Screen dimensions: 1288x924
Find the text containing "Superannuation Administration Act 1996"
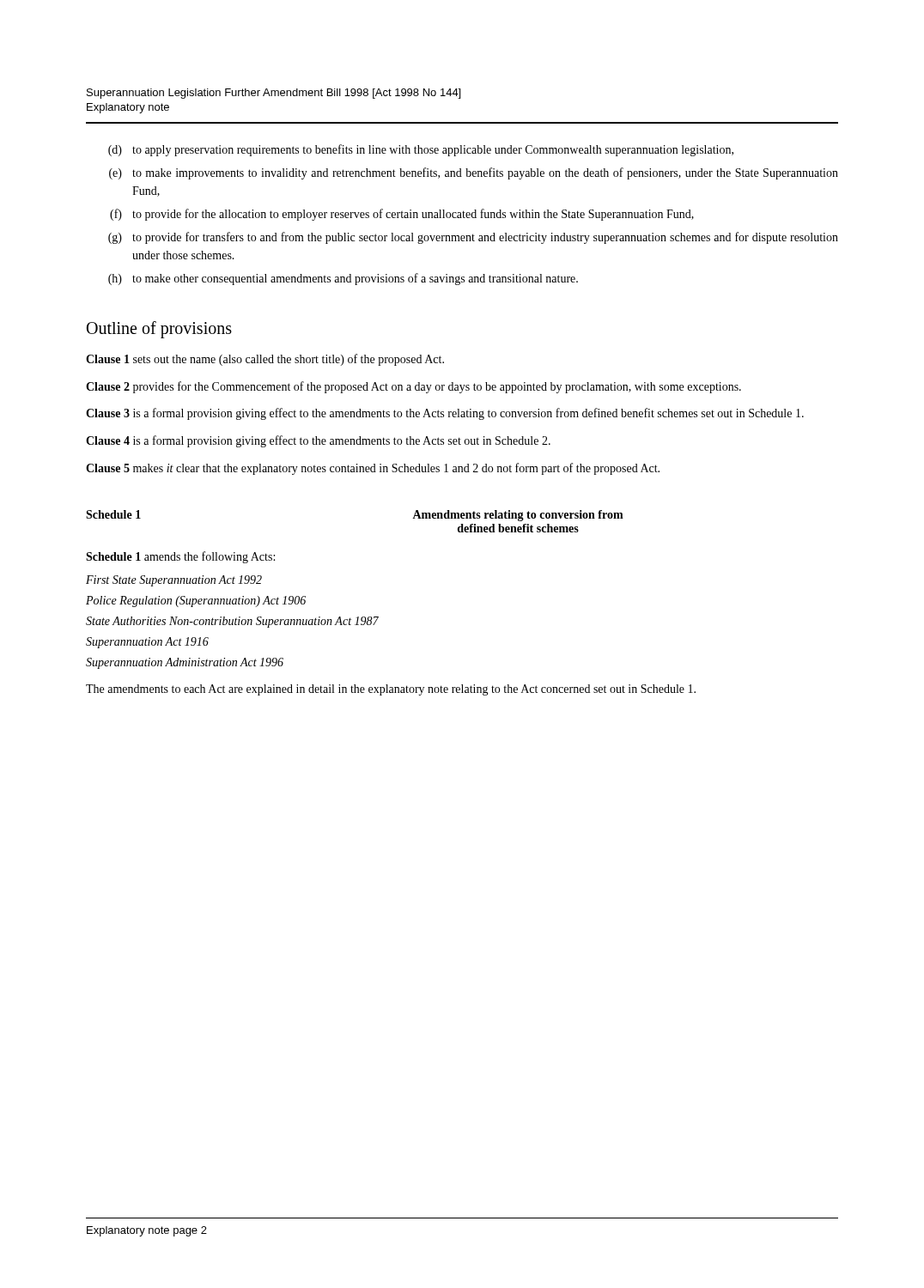185,663
